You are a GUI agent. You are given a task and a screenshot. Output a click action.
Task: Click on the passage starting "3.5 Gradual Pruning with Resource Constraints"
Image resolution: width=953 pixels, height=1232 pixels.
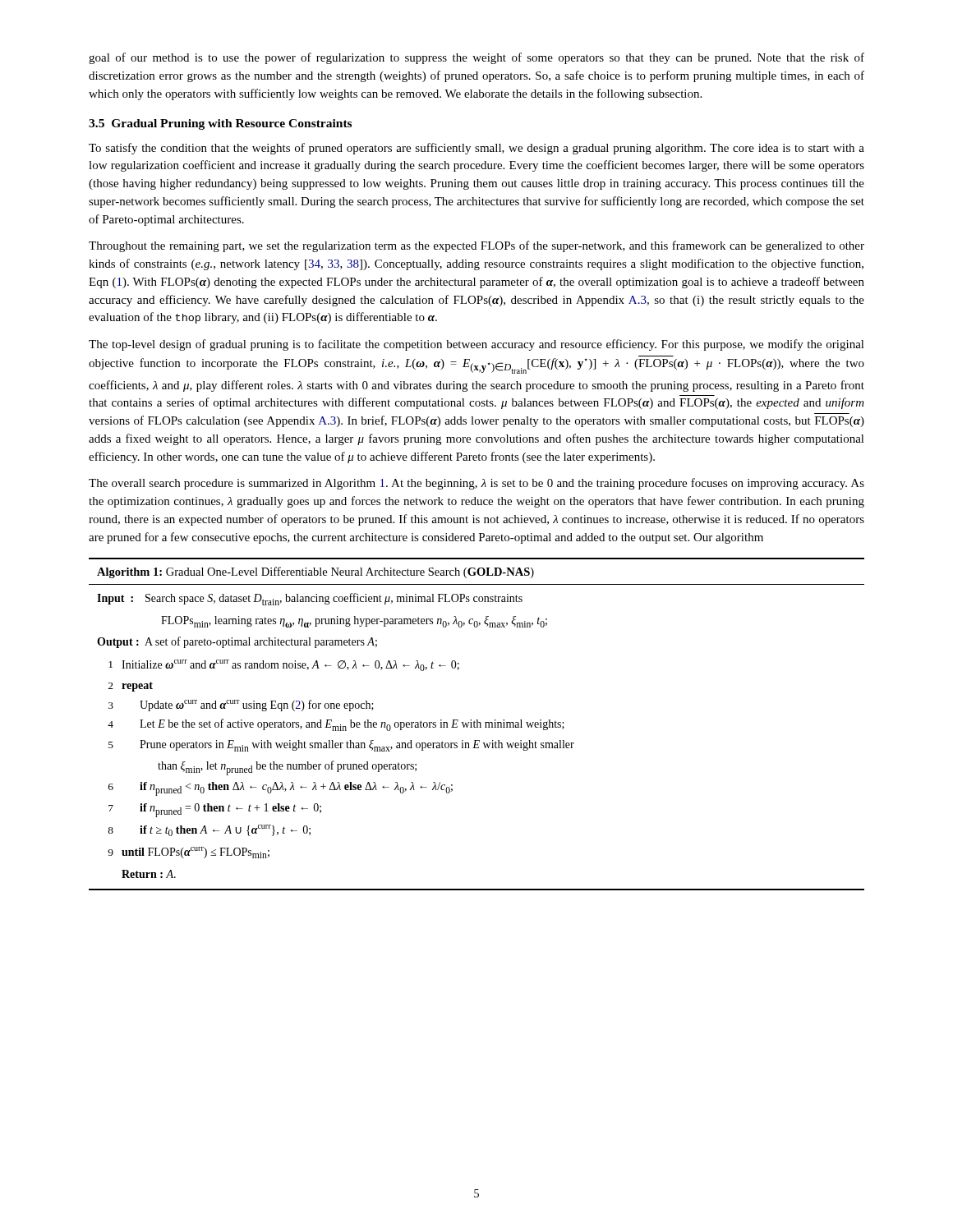pos(220,123)
